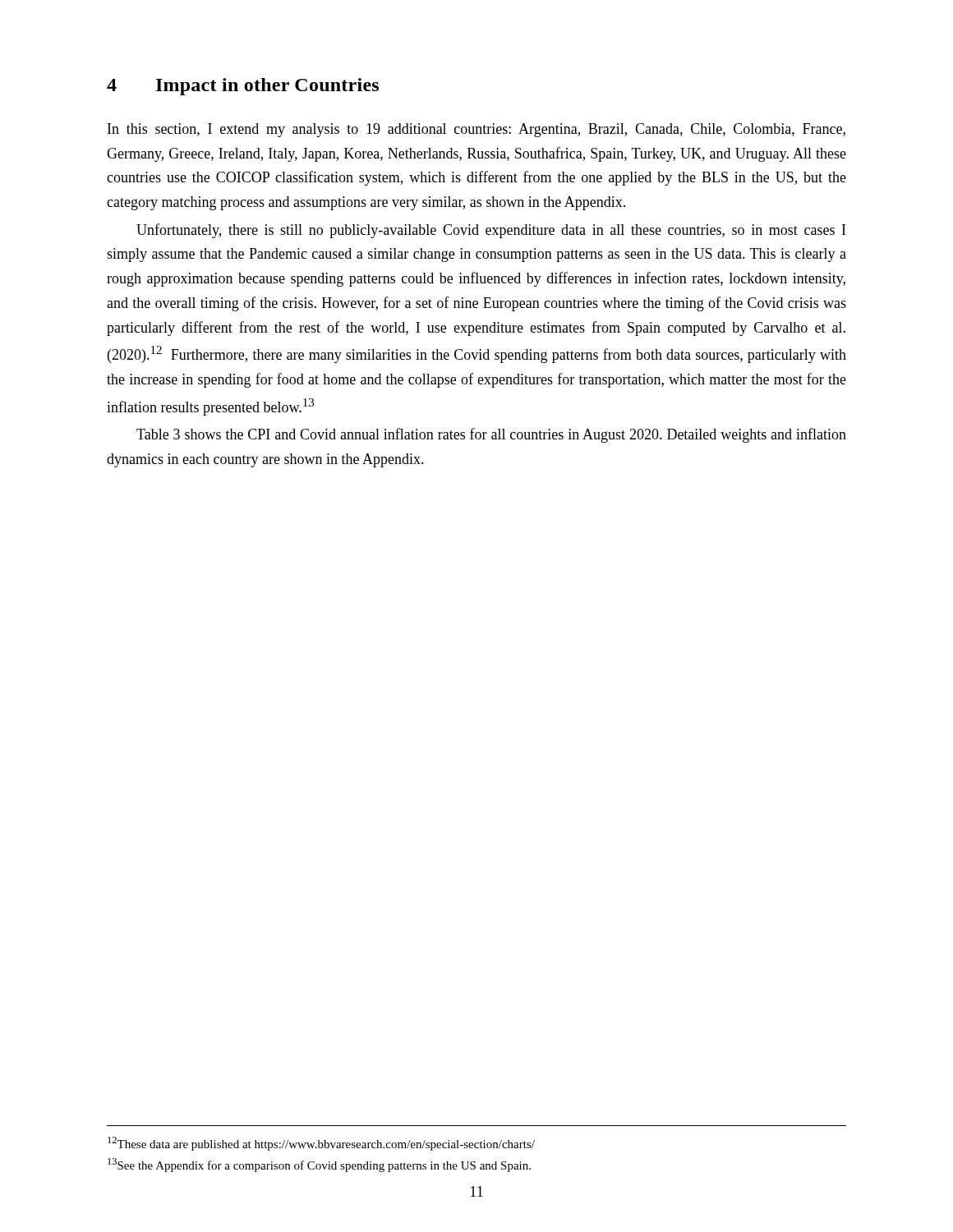Viewport: 953px width, 1232px height.
Task: Click on the footnote that reads "13See the Appendix for a comparison of Covid"
Action: 476,1164
